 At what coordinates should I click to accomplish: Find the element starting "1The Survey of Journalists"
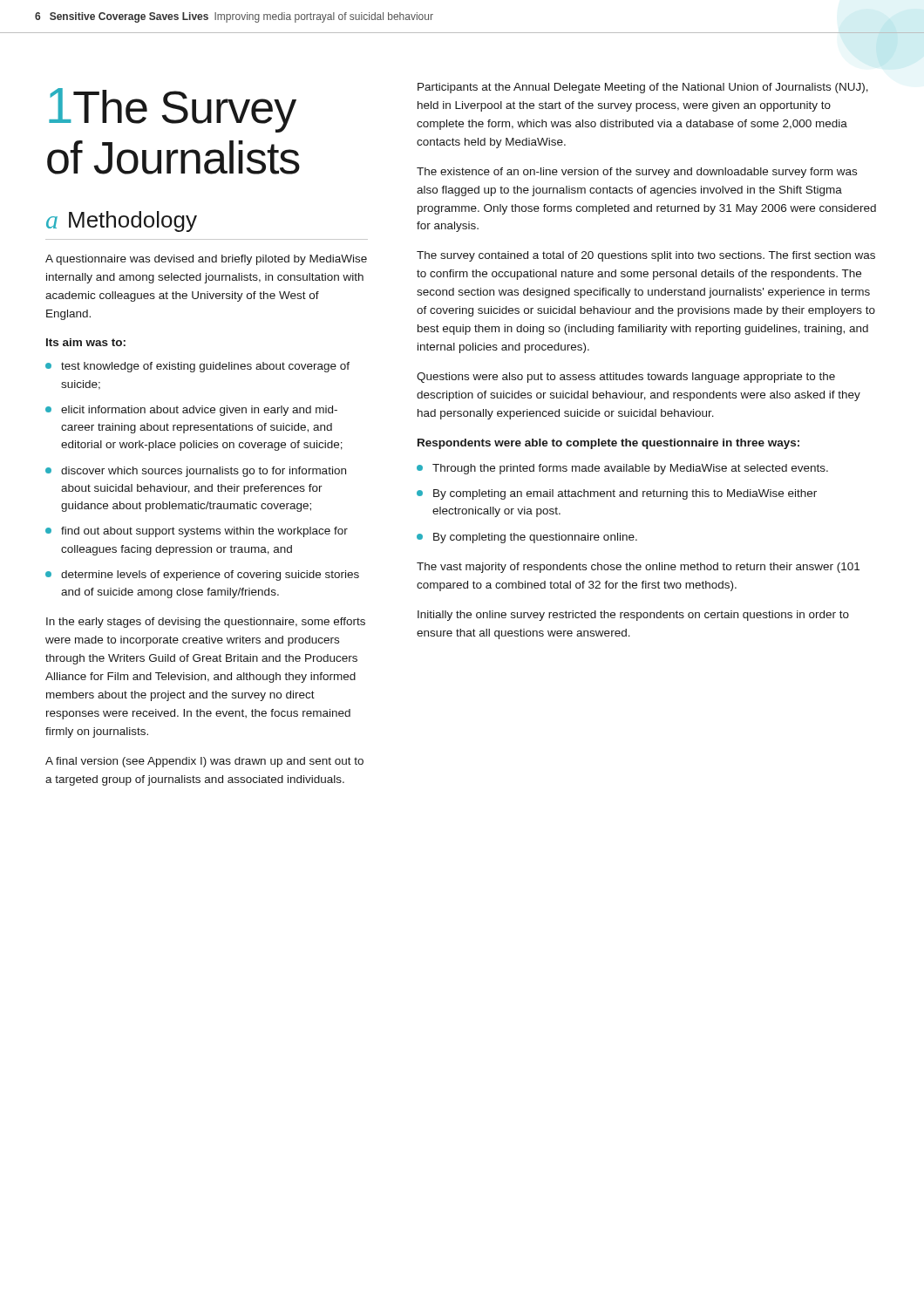tap(173, 130)
